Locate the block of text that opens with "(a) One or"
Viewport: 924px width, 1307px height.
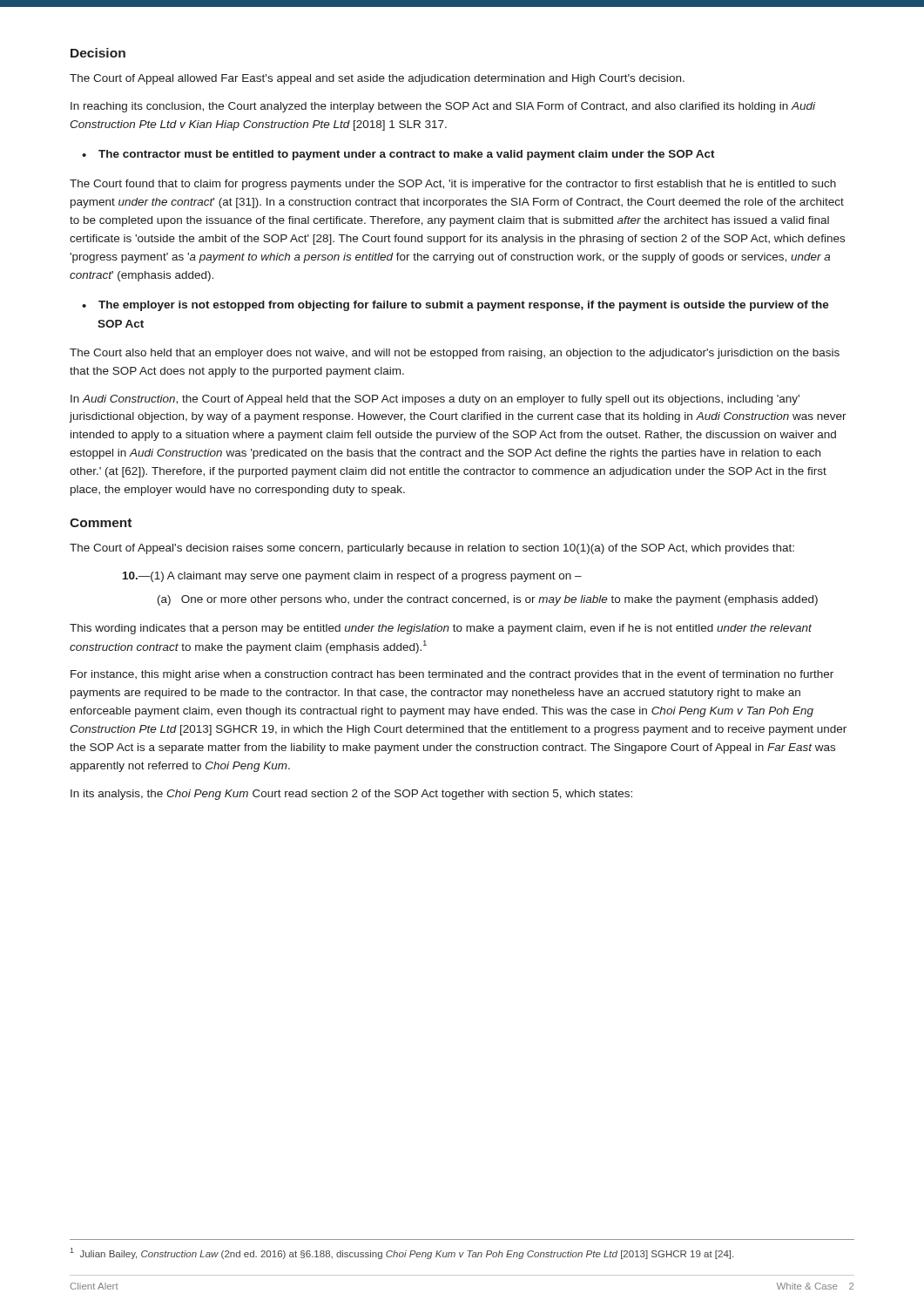[487, 599]
